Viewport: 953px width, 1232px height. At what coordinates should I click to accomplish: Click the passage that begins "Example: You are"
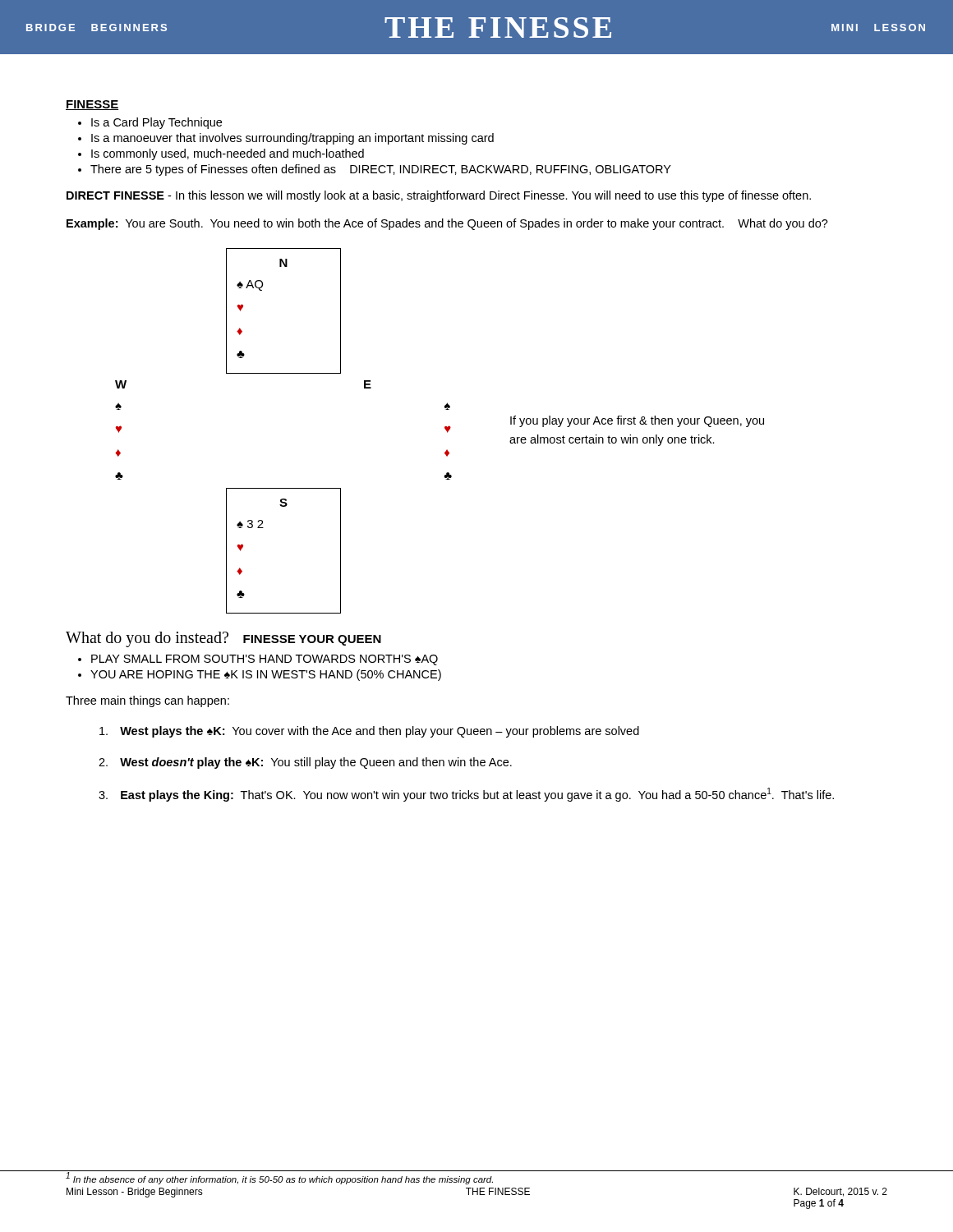click(x=447, y=223)
